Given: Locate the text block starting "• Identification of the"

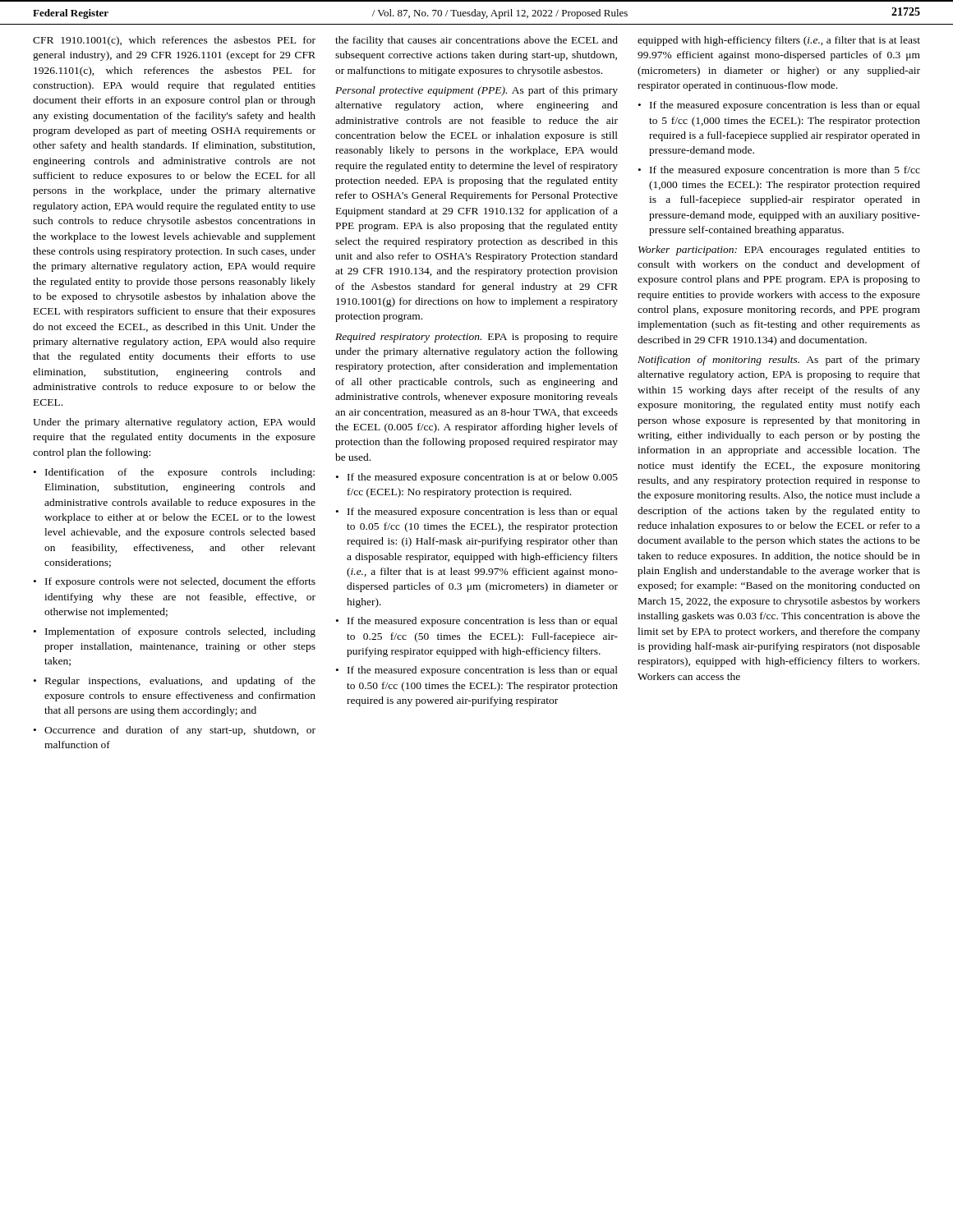Looking at the screenshot, I should (x=174, y=518).
